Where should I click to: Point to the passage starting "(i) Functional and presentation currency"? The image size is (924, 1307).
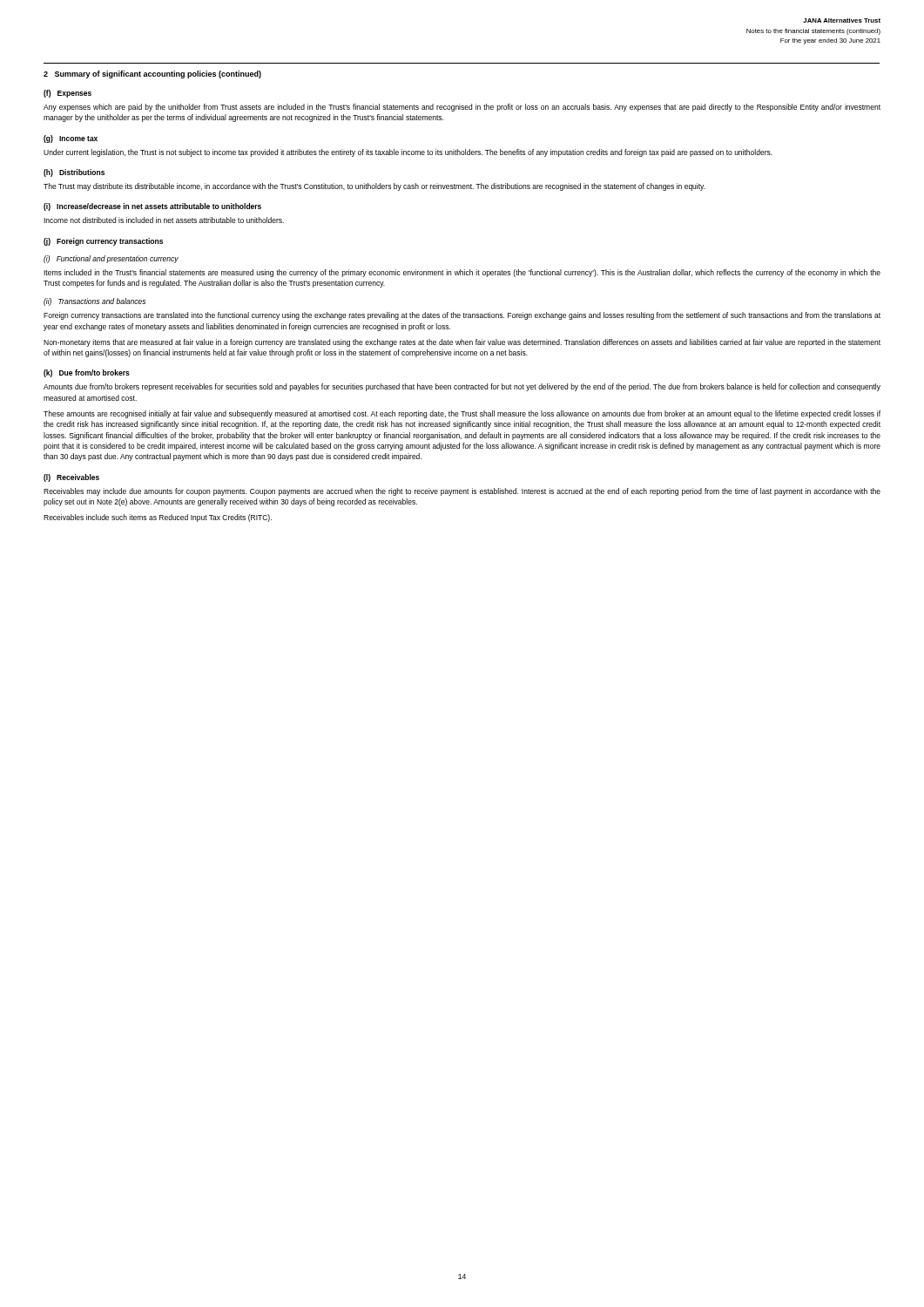pyautogui.click(x=111, y=258)
